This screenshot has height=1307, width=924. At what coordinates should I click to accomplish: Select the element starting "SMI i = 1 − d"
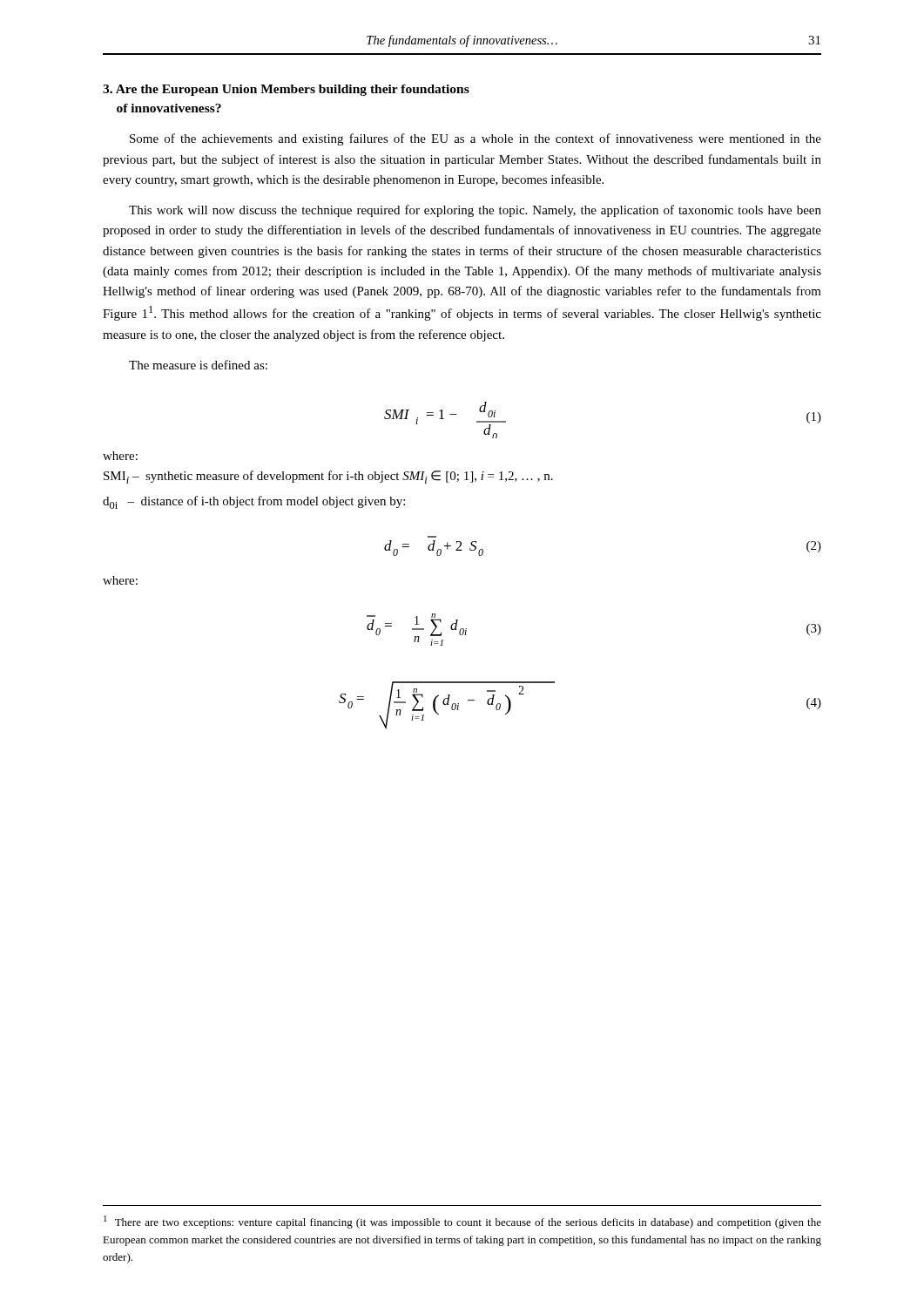(x=462, y=417)
